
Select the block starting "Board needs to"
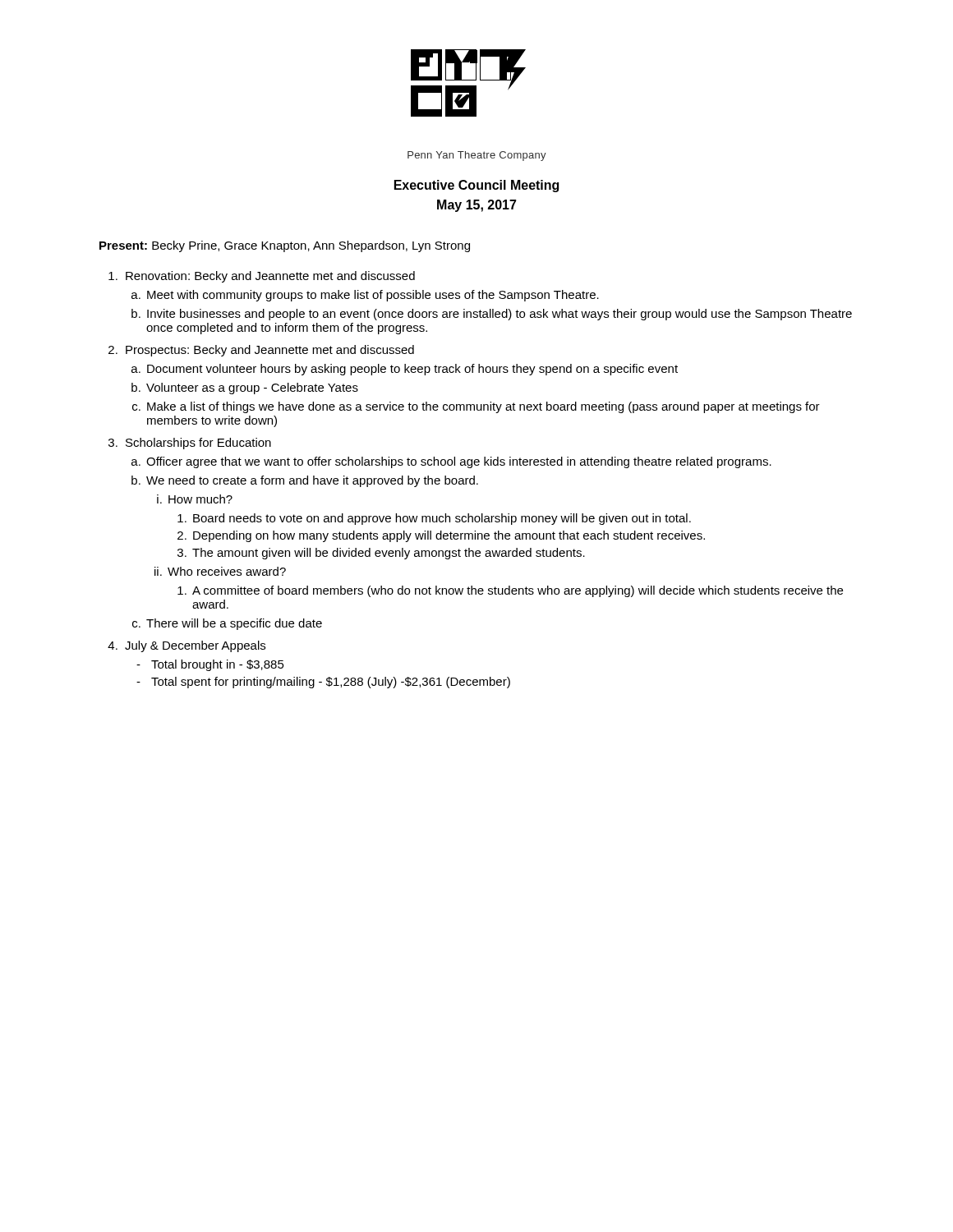[x=442, y=518]
